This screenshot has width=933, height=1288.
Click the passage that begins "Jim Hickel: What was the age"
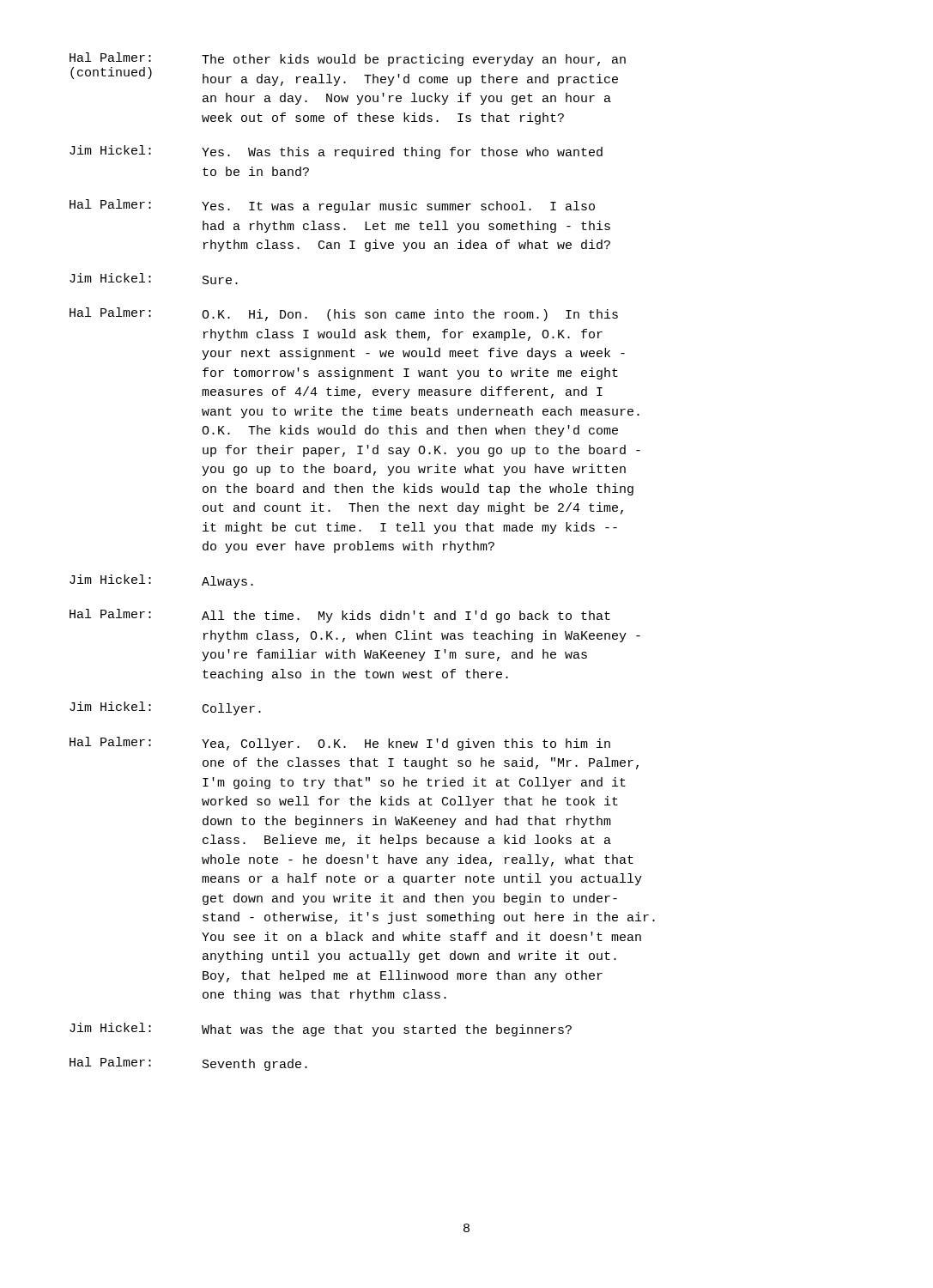point(466,1031)
